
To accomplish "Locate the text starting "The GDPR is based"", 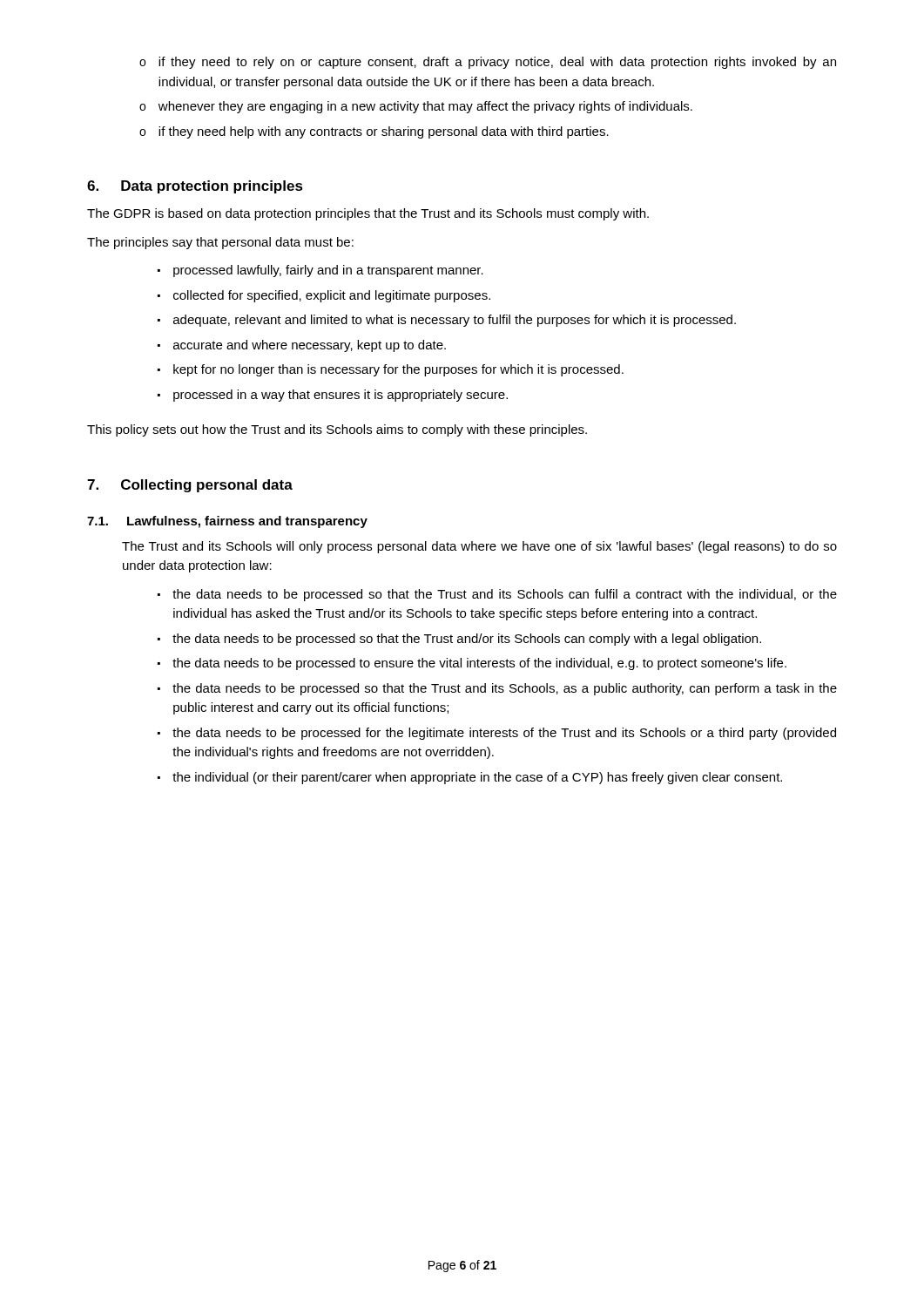I will (x=368, y=213).
